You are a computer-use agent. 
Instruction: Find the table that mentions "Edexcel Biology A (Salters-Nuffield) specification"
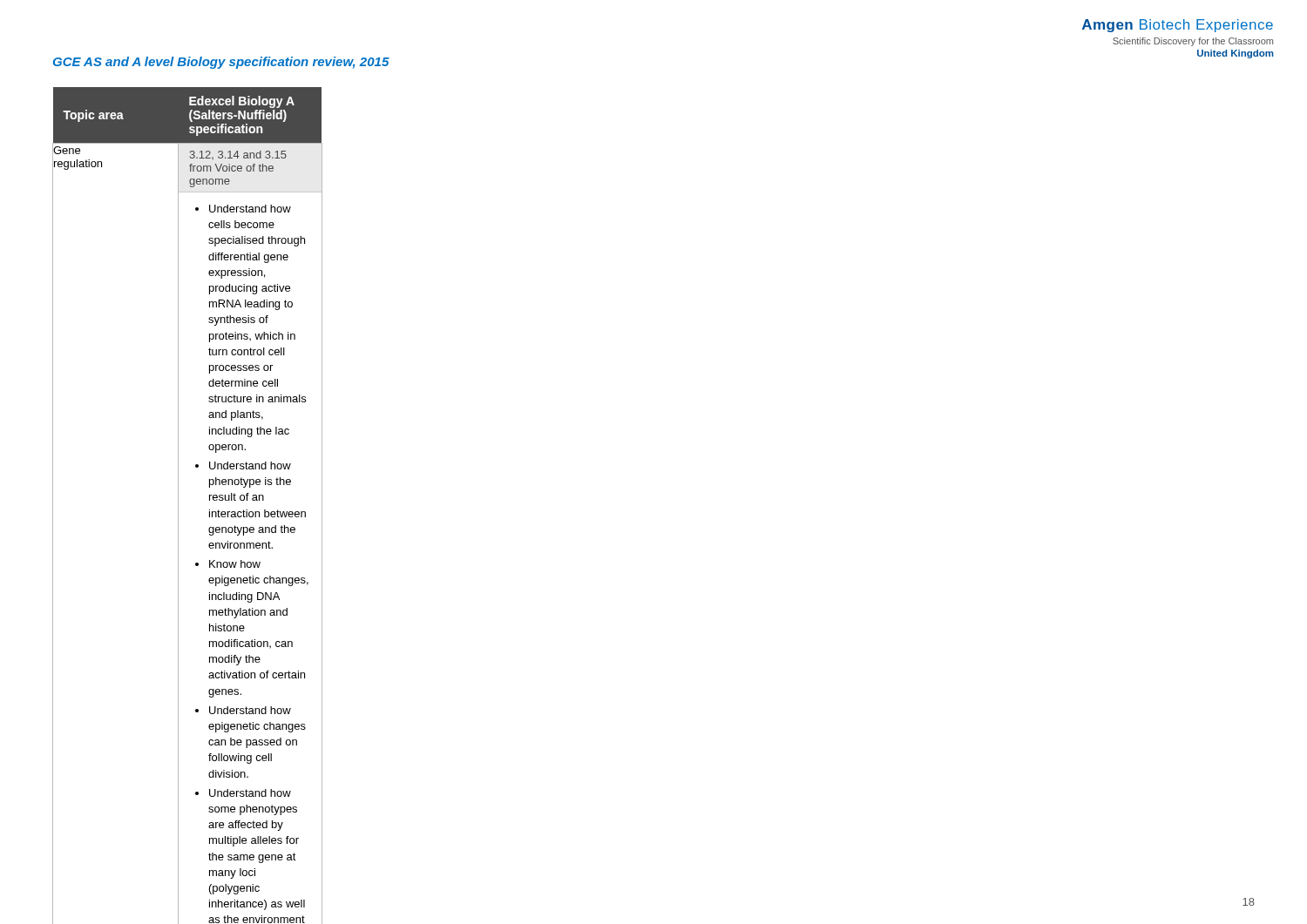click(x=654, y=506)
